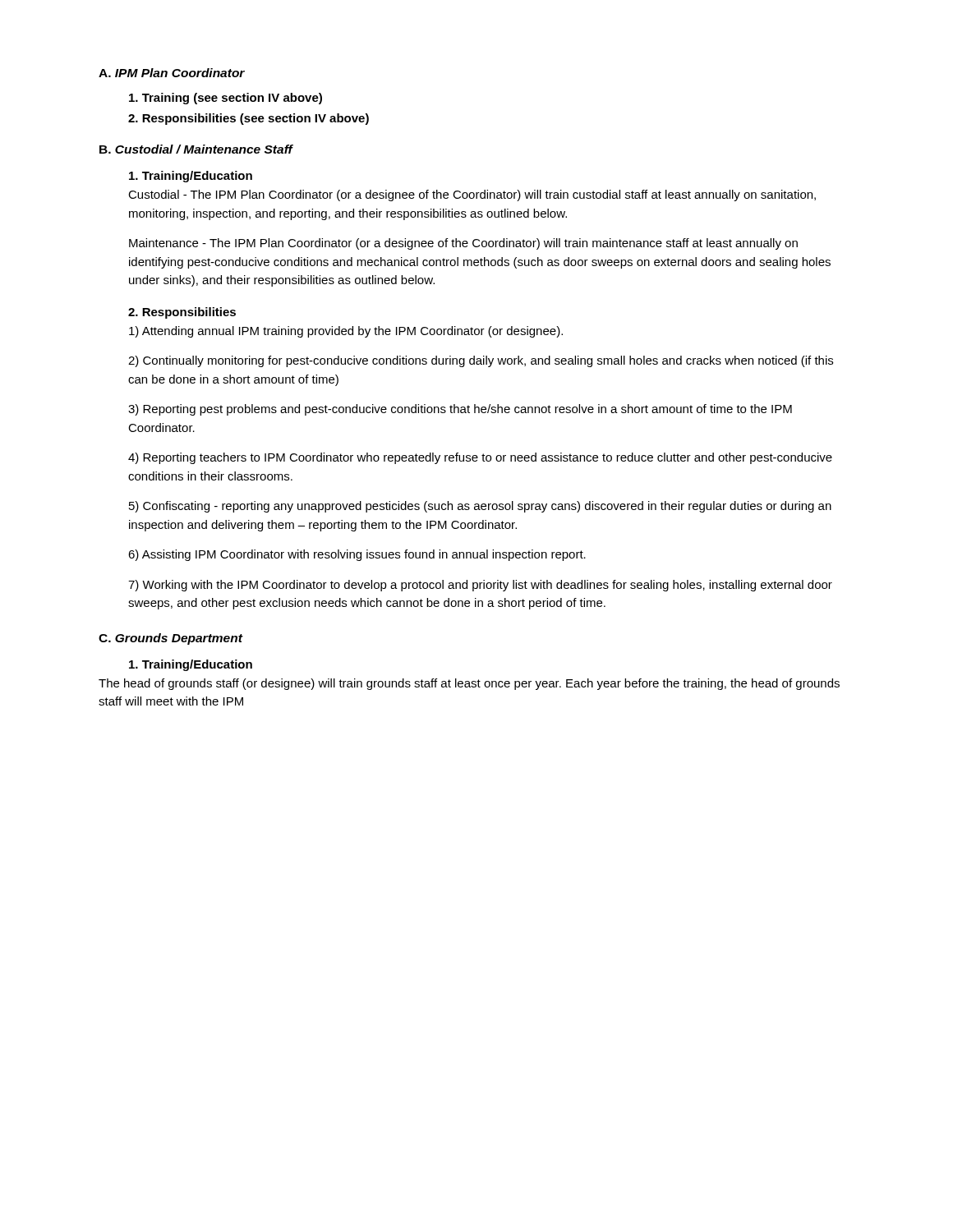Point to the region starting "5) Confiscating - reporting any unapproved"
Image resolution: width=953 pixels, height=1232 pixels.
480,515
